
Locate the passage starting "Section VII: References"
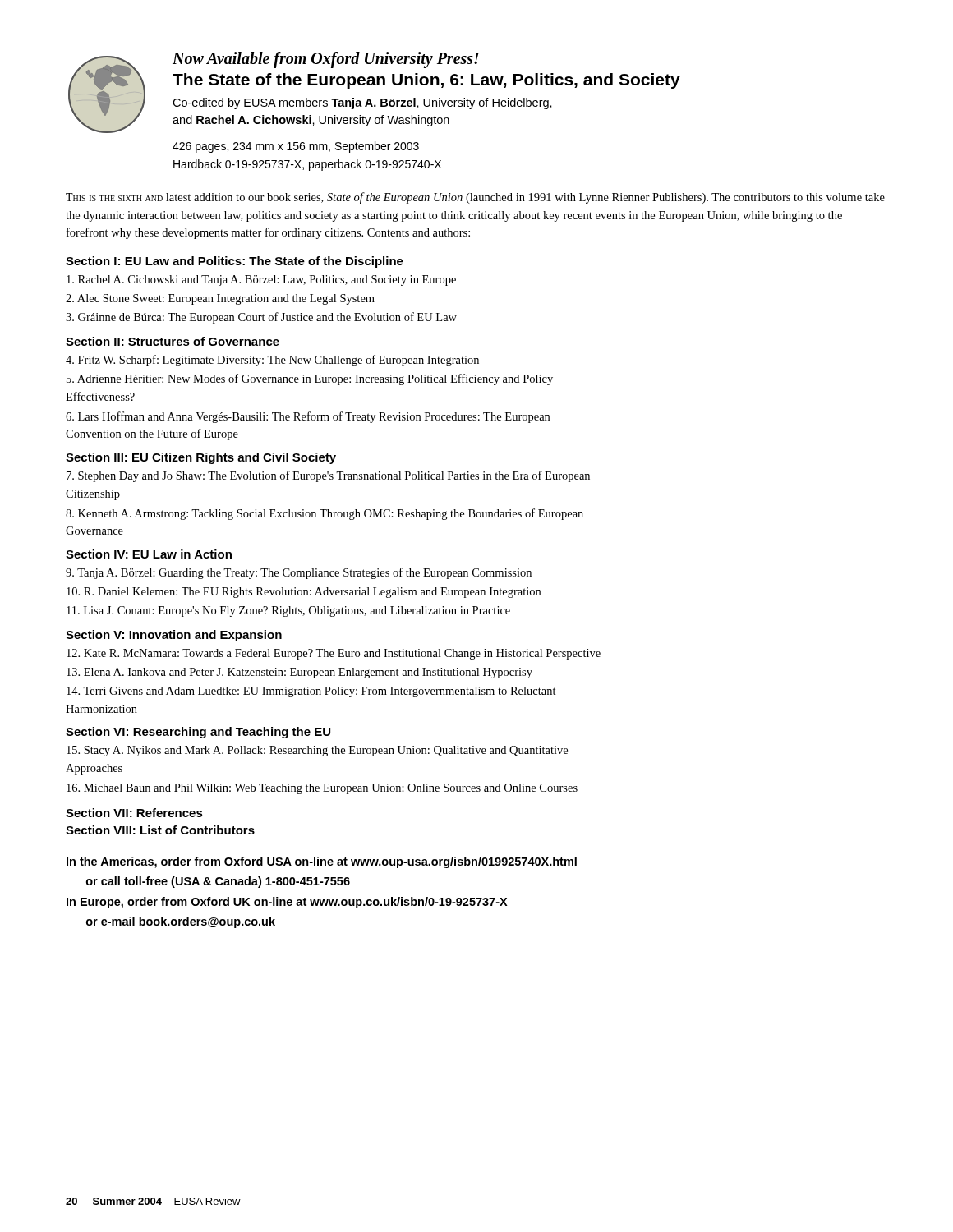(134, 812)
